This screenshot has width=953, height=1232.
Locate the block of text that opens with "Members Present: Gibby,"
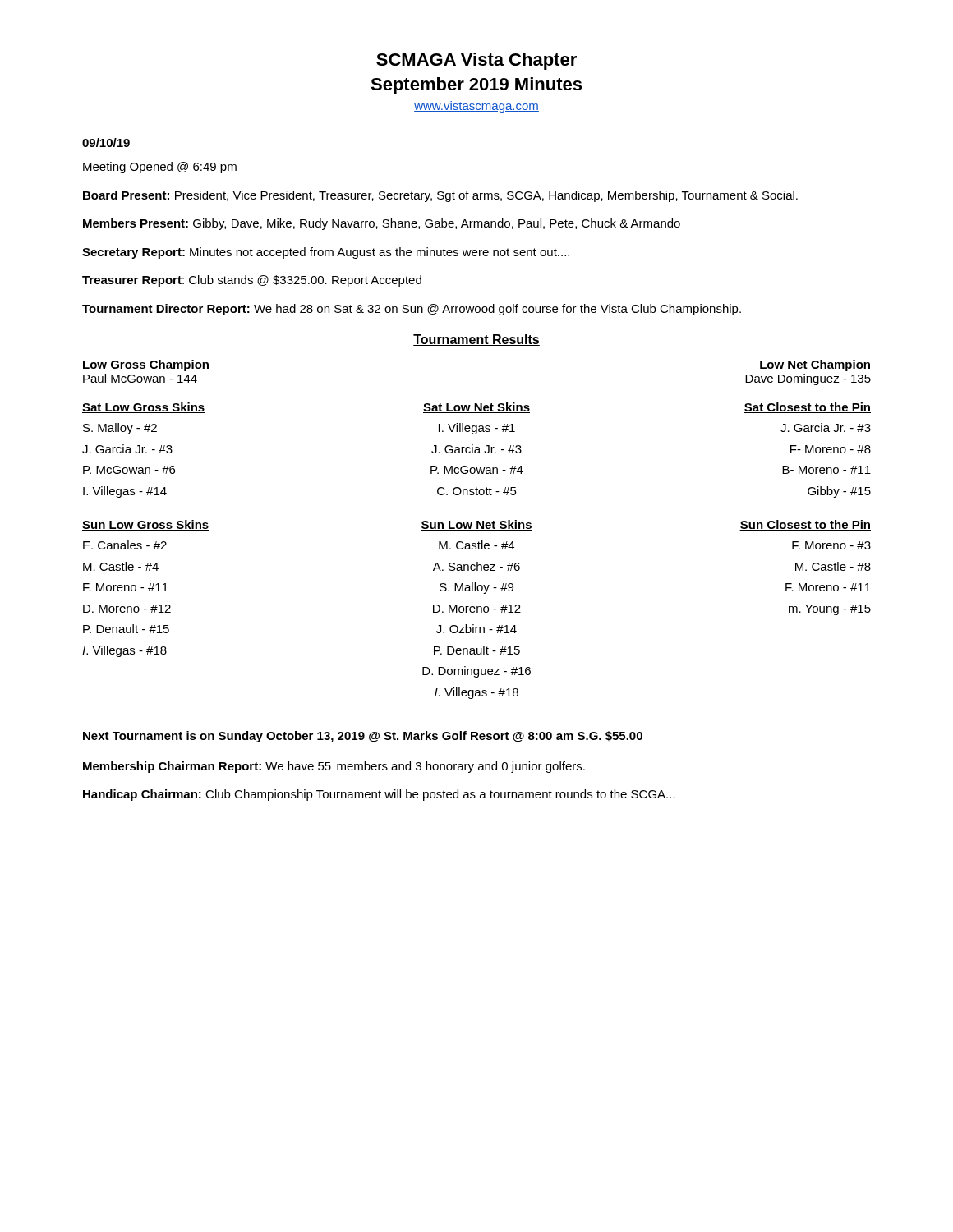pyautogui.click(x=381, y=223)
